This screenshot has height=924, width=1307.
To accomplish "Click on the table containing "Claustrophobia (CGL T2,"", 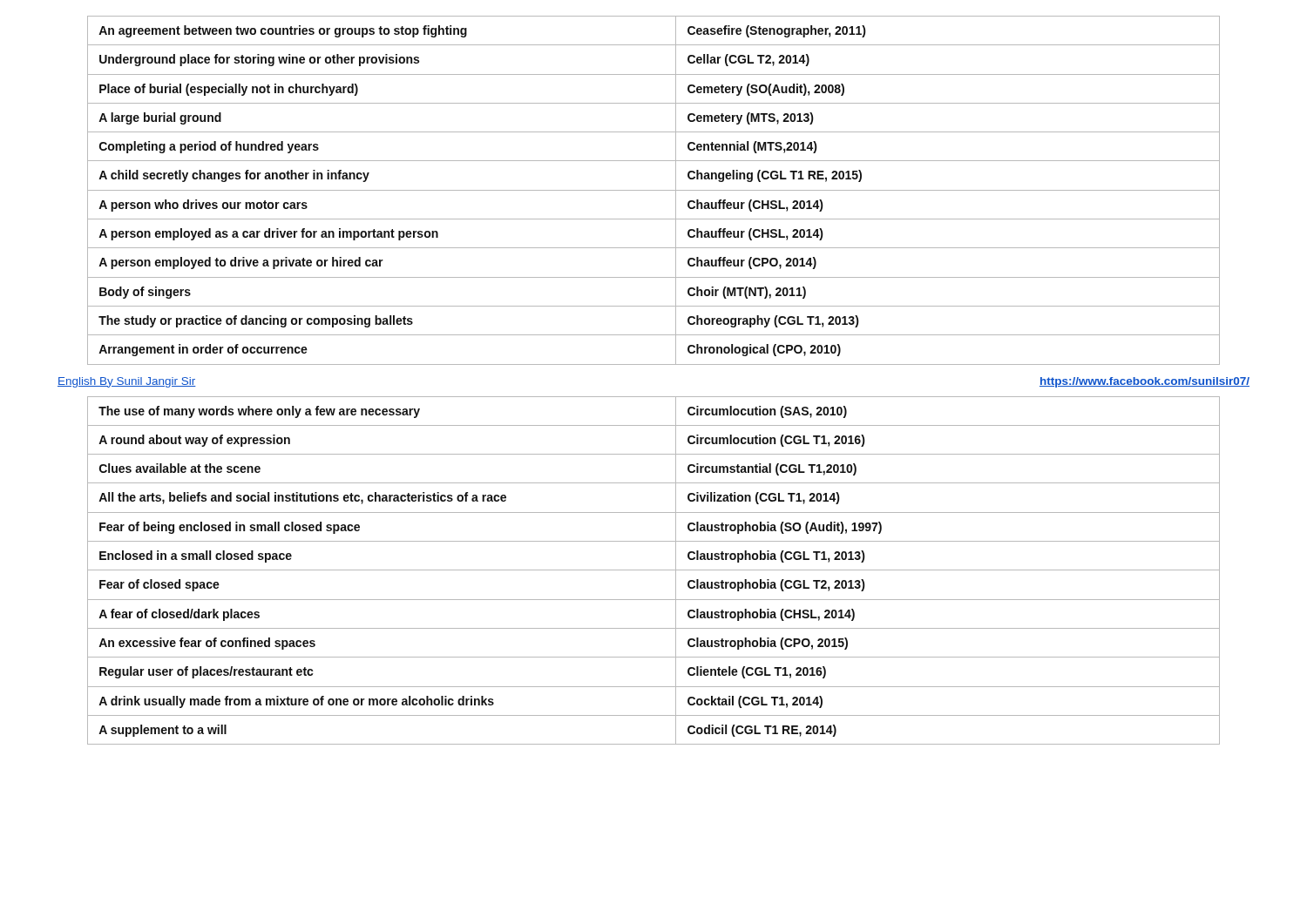I will click(x=654, y=570).
